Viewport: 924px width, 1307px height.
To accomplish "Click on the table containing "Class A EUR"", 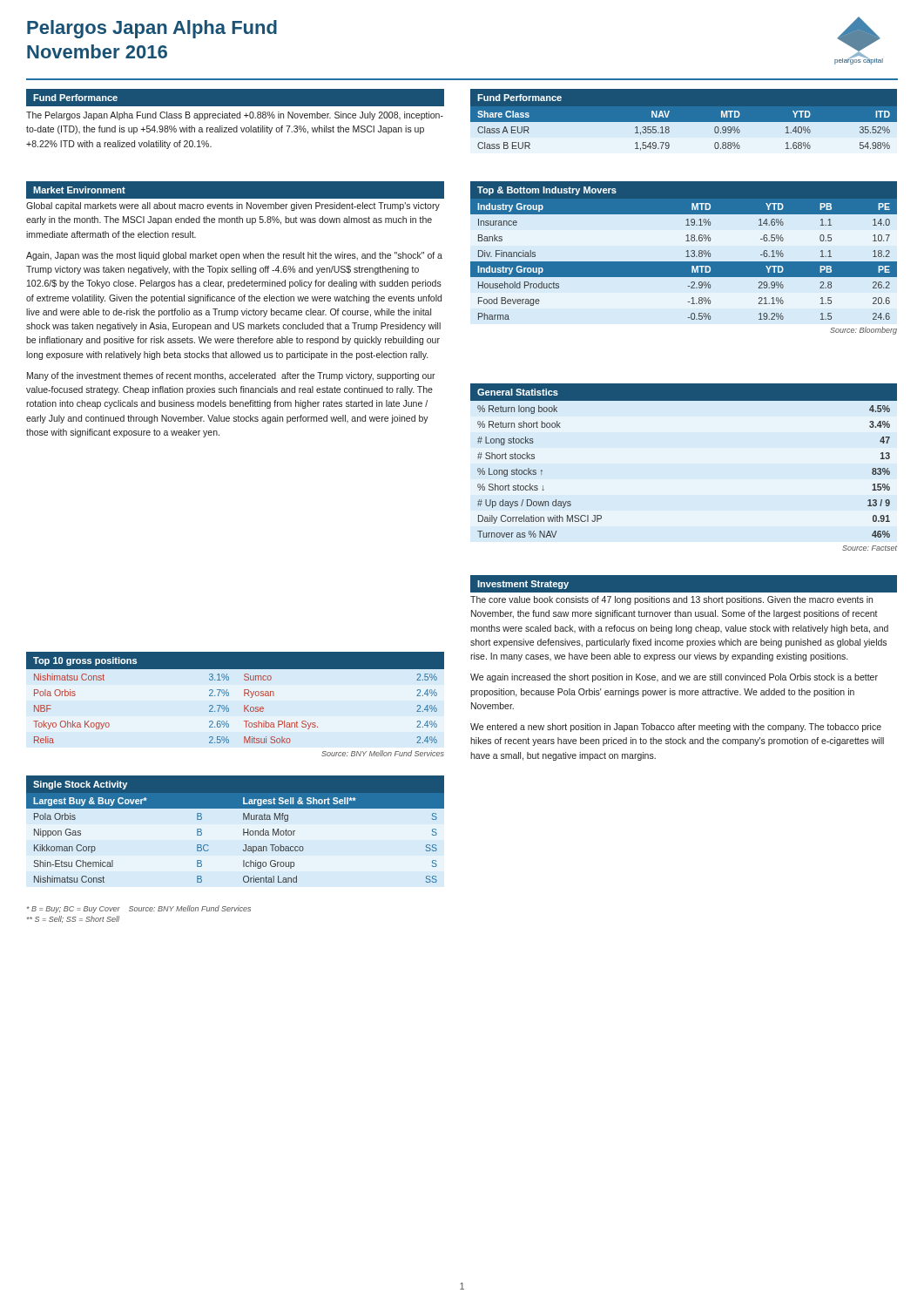I will (684, 130).
